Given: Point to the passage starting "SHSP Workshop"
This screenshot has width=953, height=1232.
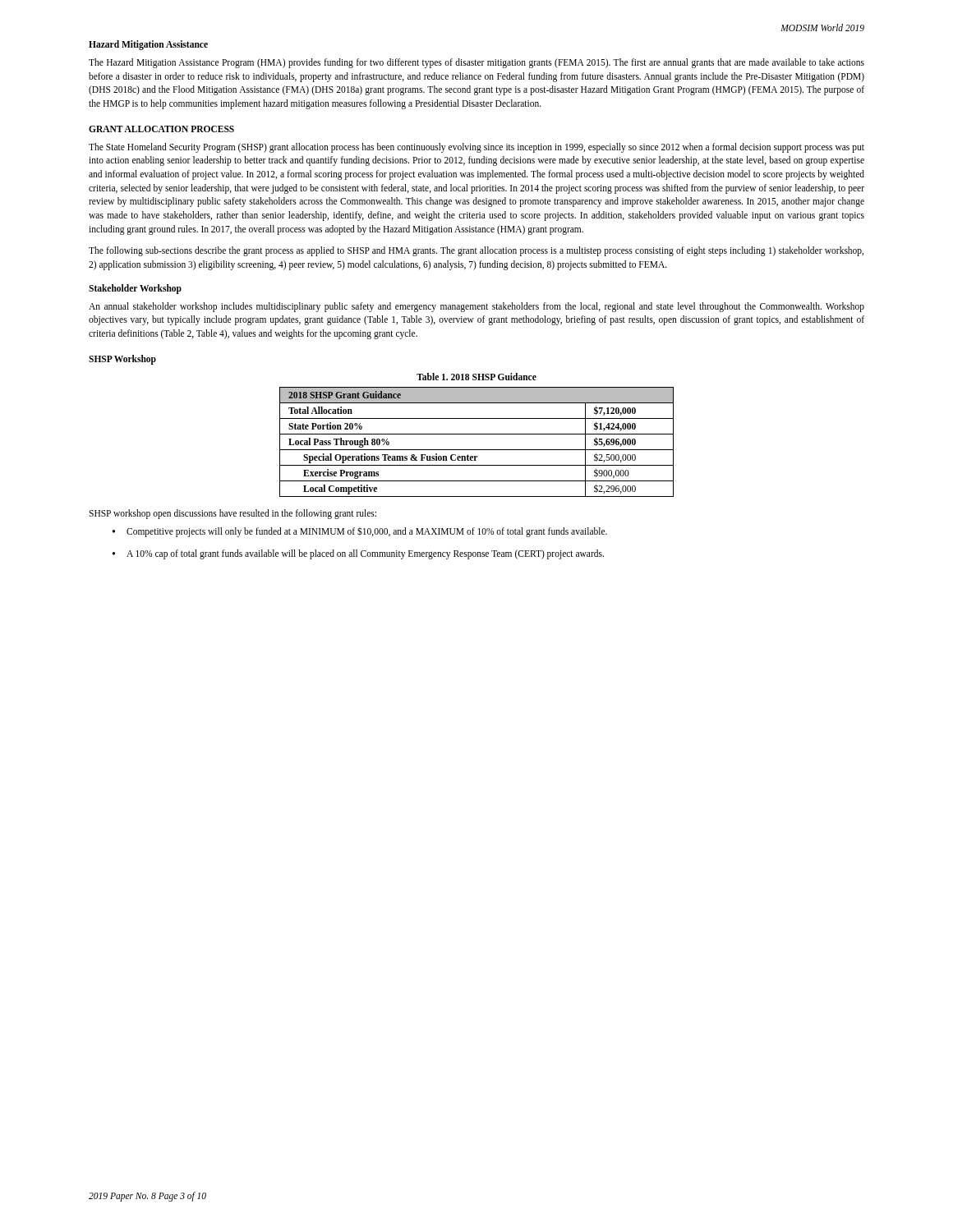Looking at the screenshot, I should pyautogui.click(x=122, y=359).
